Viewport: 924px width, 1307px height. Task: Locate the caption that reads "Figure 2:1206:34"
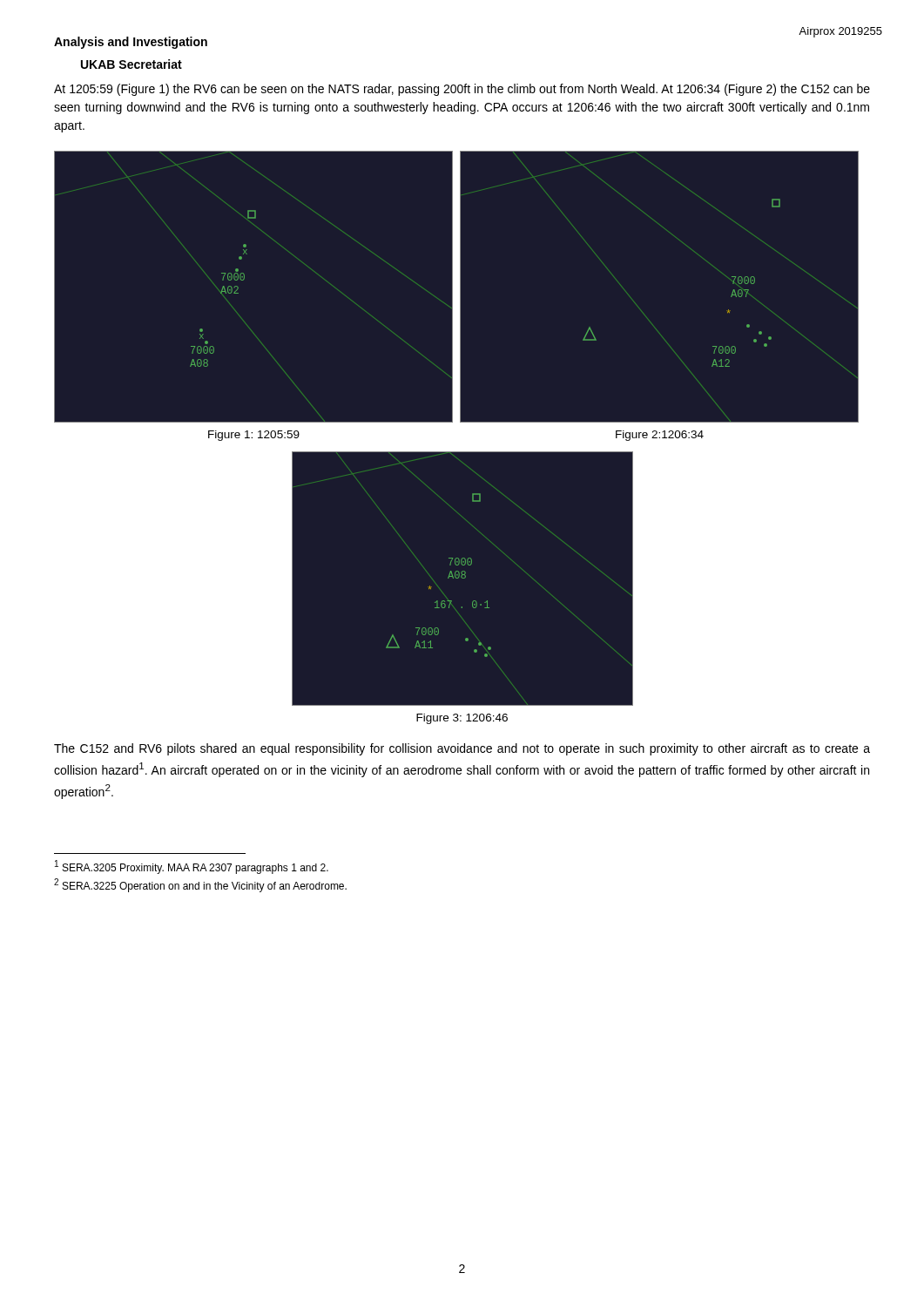pos(659,434)
